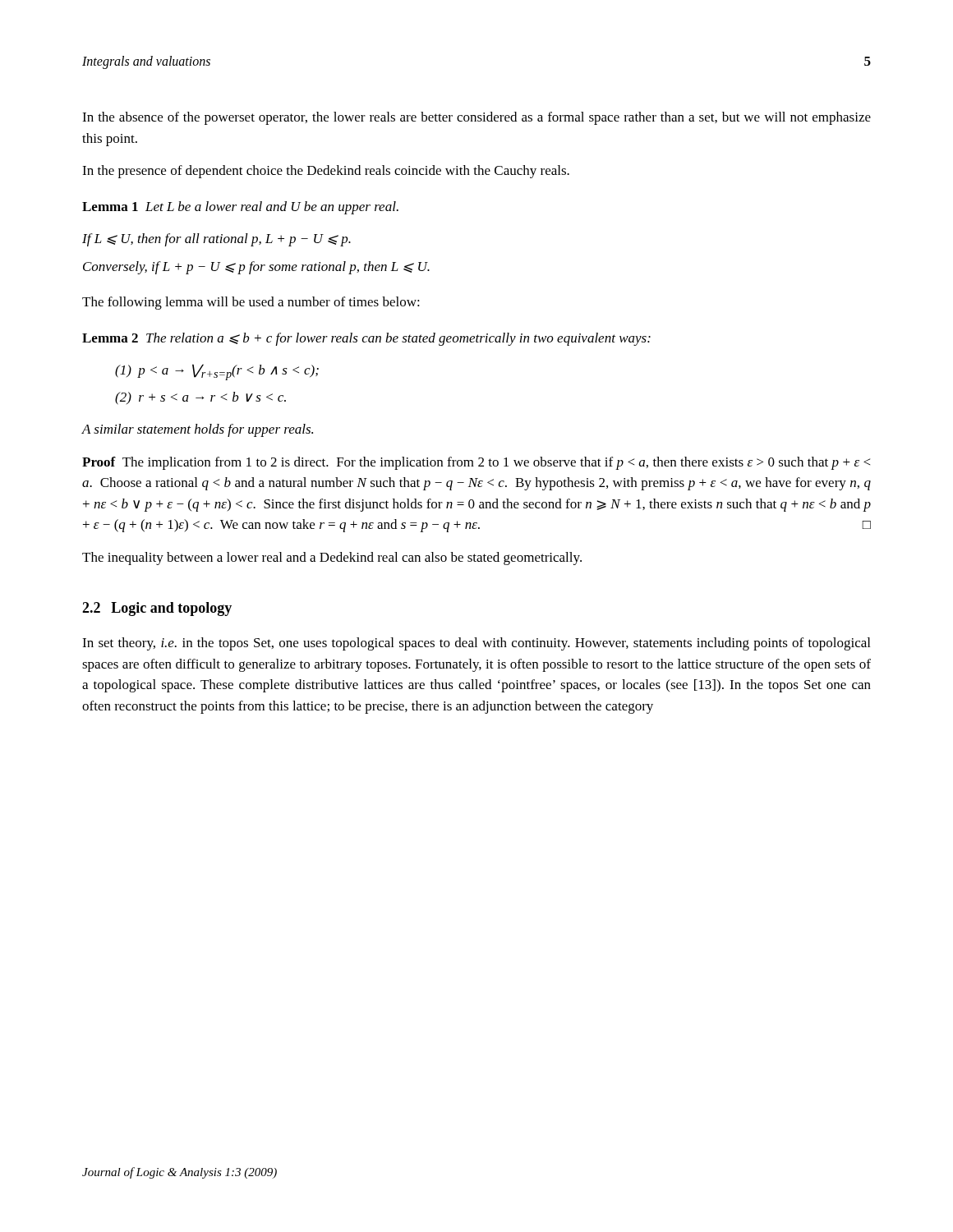
Task: Where is the passage that starts "Conversely, if L + p − U ⩽"?
Action: click(x=256, y=266)
